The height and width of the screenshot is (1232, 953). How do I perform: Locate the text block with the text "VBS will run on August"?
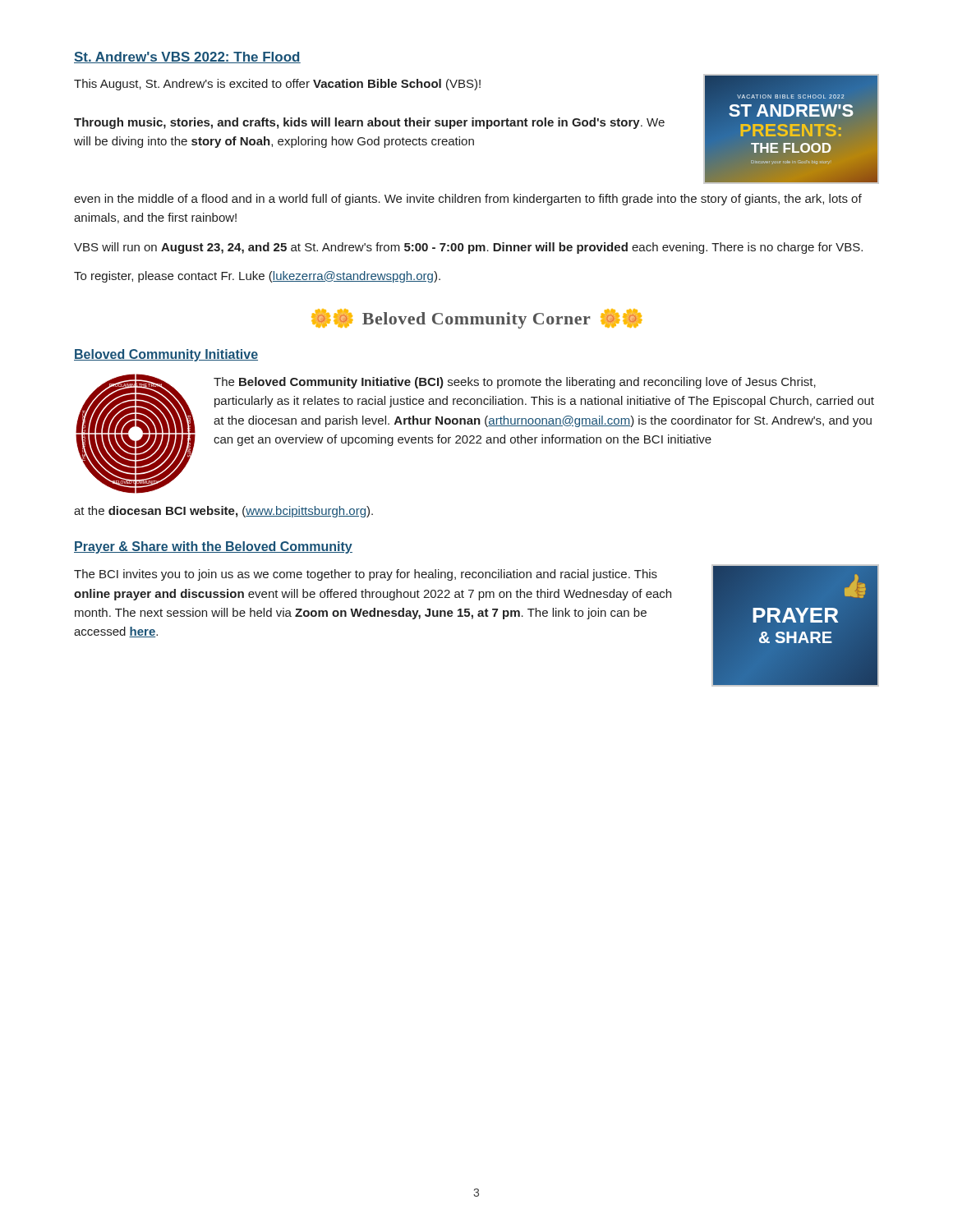(x=469, y=246)
